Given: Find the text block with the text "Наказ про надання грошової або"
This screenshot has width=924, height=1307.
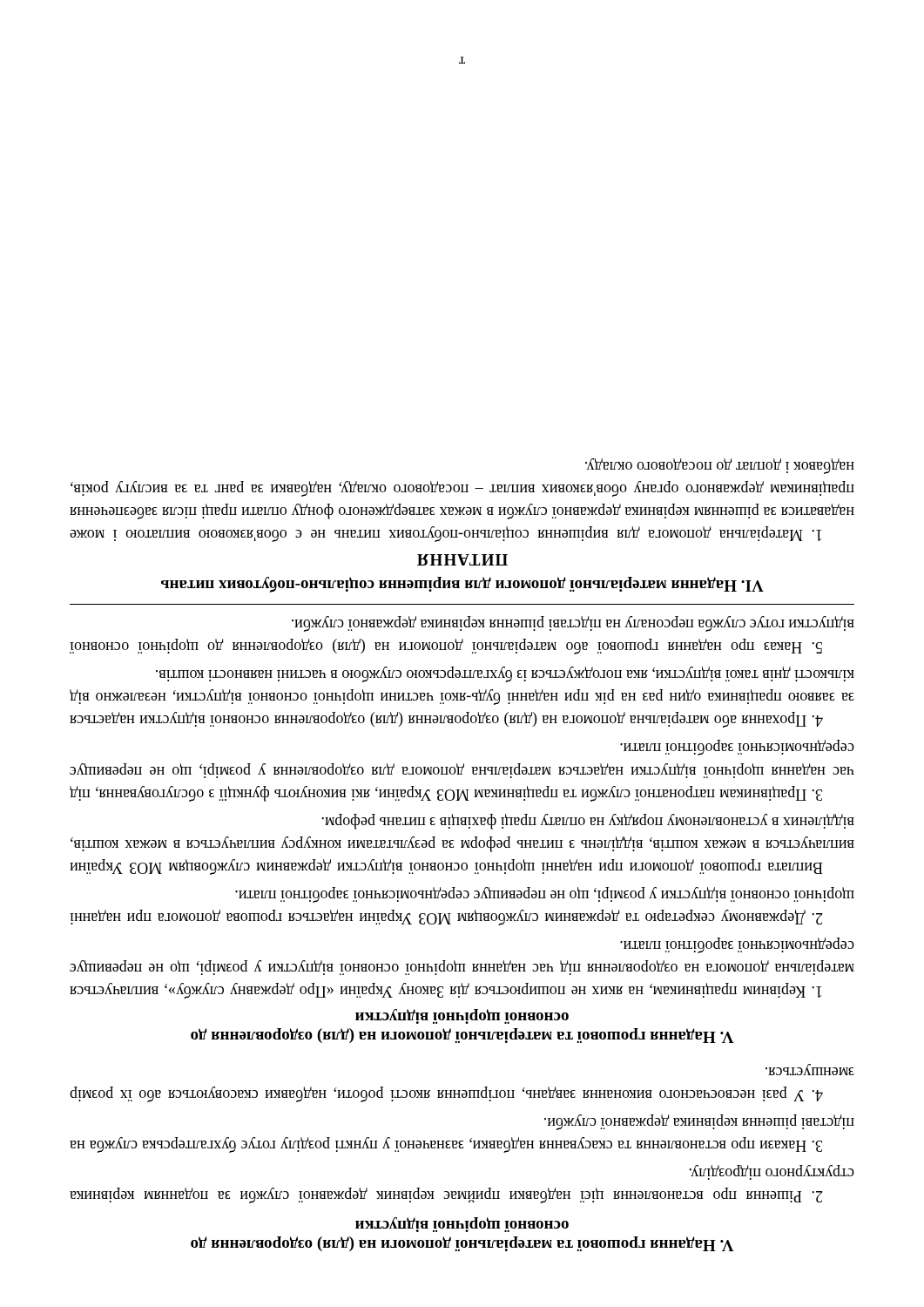Looking at the screenshot, I should pyautogui.click(x=462, y=636).
